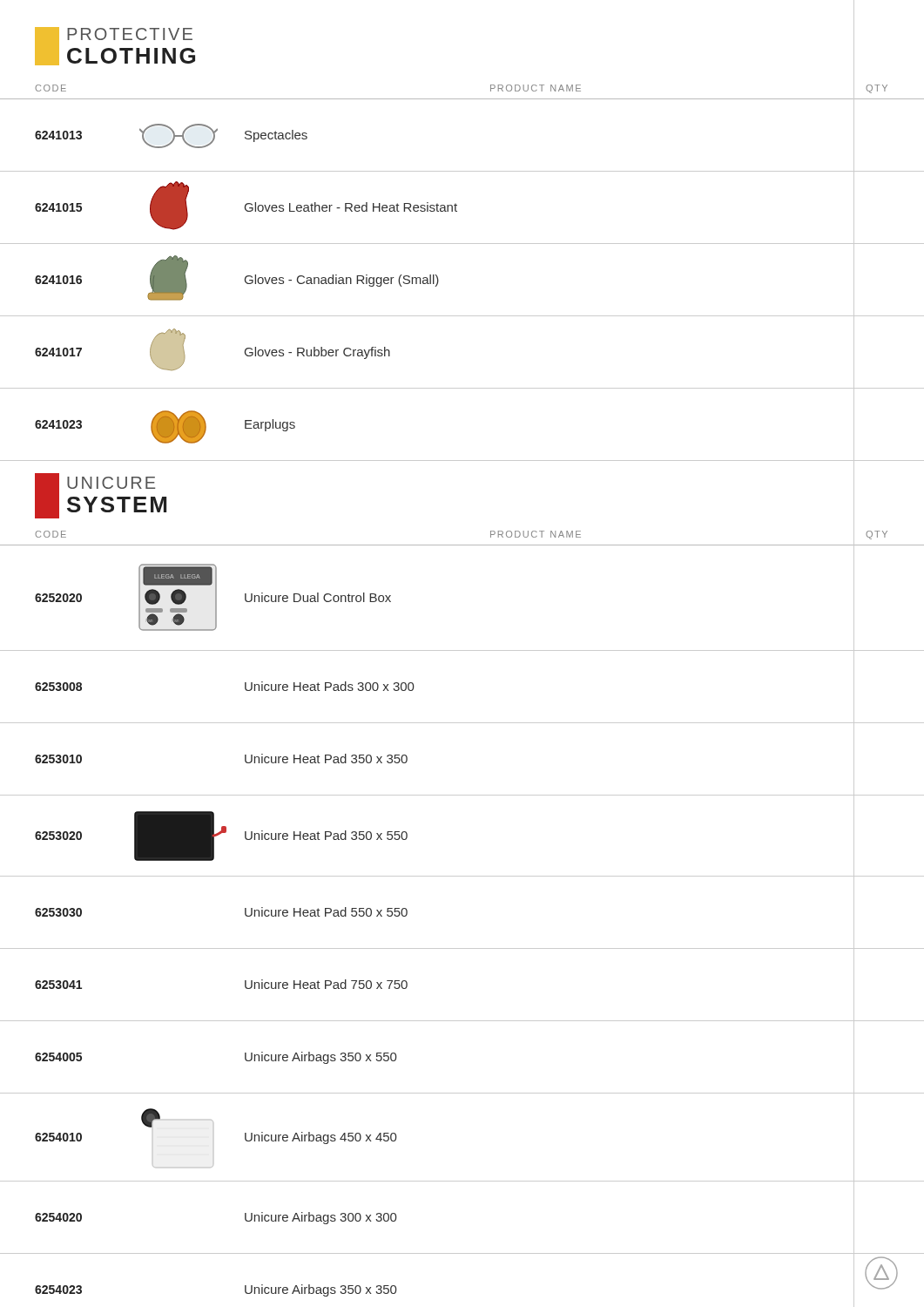Click on the block starting "6254023 Unicure Airbags 350 x"
Image resolution: width=924 pixels, height=1307 pixels.
point(55,1291)
